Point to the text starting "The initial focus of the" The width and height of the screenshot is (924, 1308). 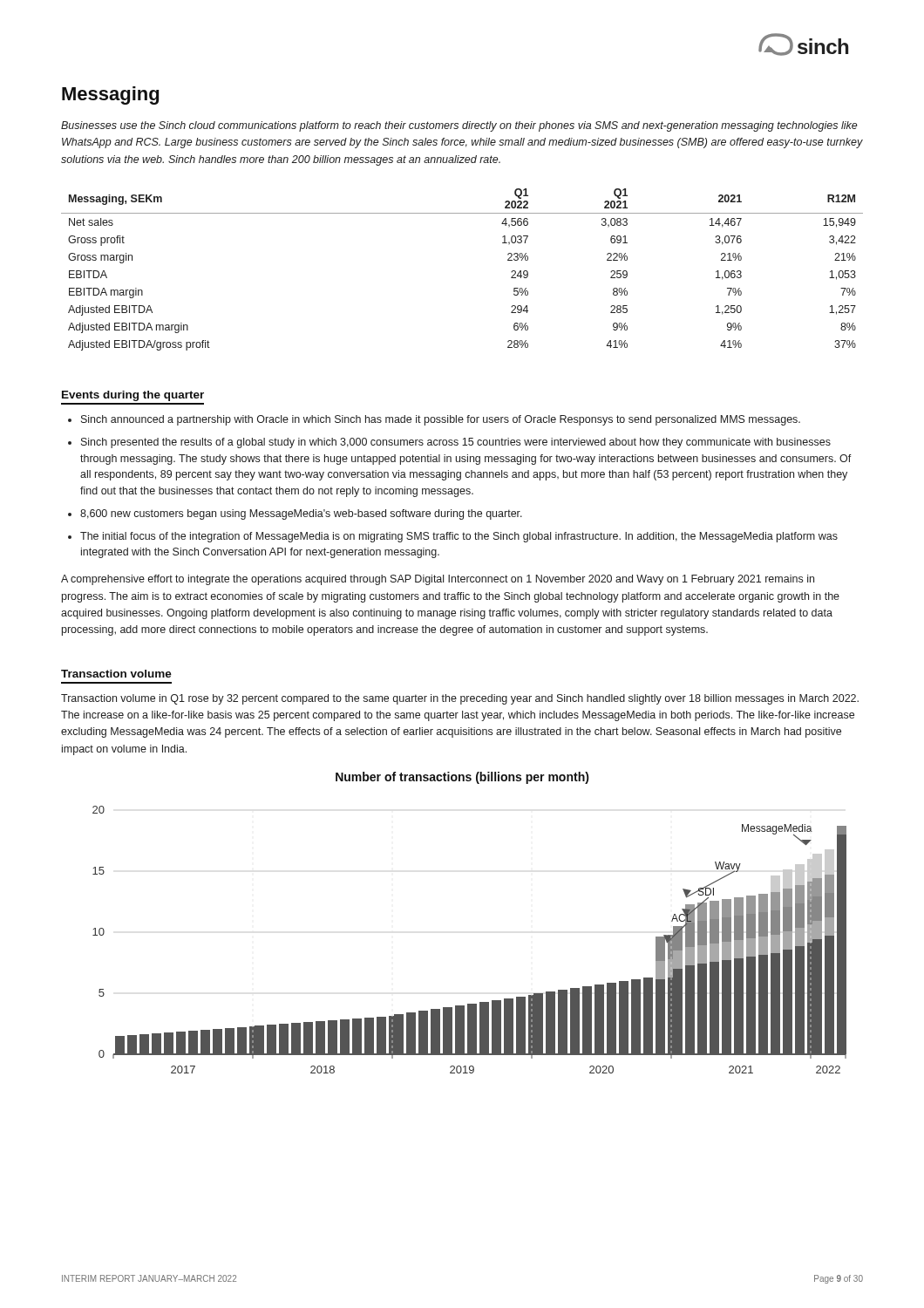click(x=459, y=544)
